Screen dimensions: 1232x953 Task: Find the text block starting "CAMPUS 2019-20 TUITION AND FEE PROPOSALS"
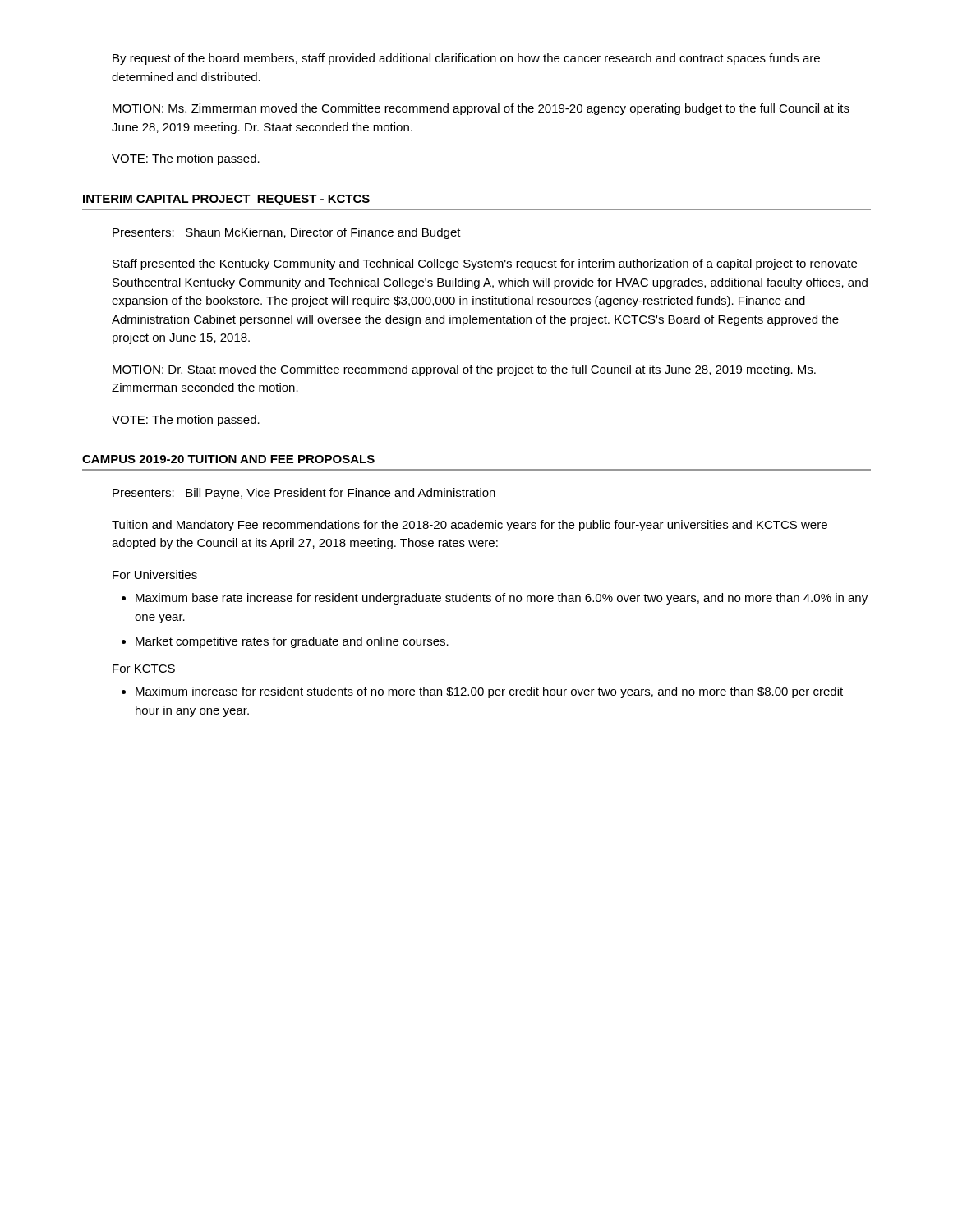tap(228, 459)
